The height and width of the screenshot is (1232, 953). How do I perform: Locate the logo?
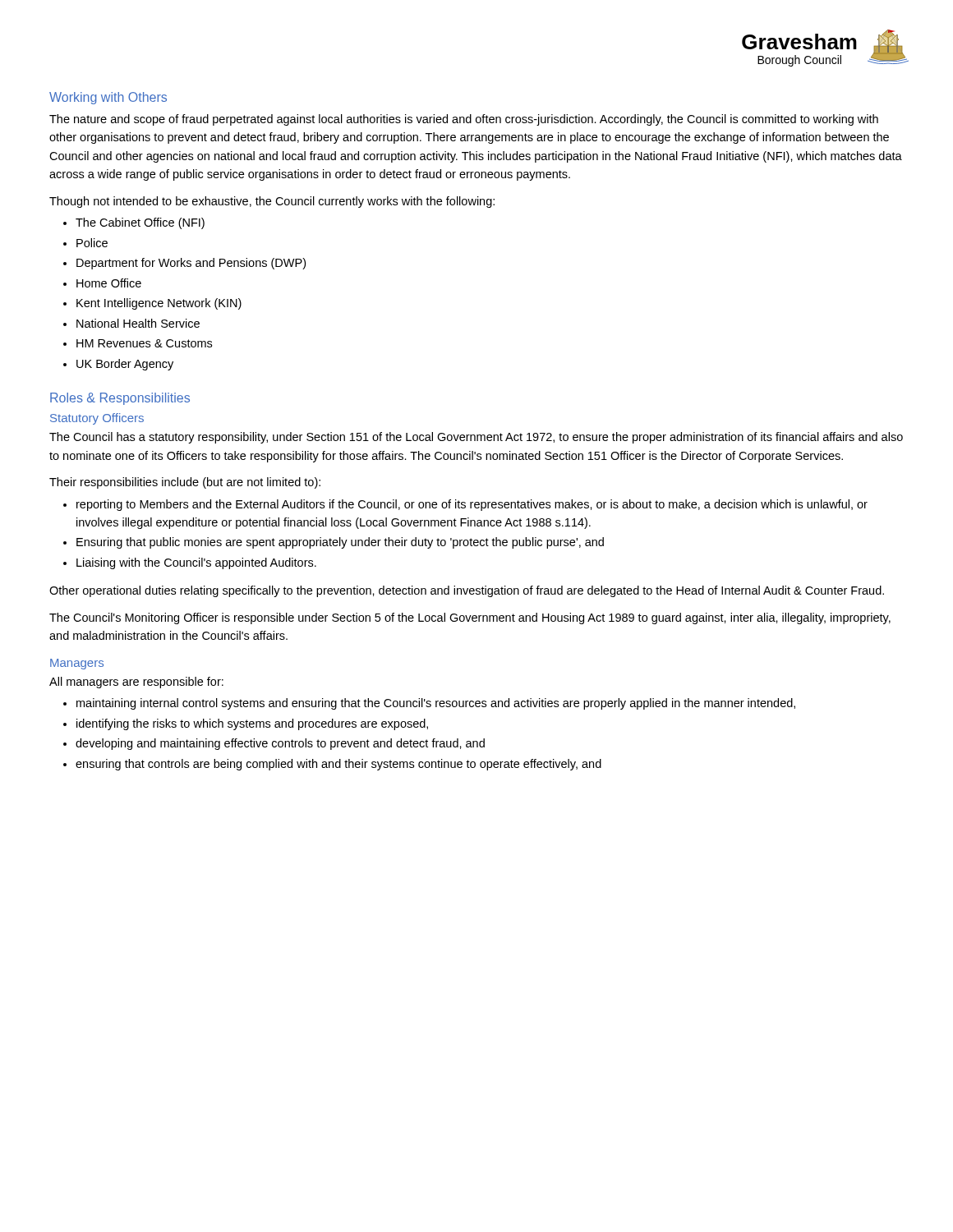[x=827, y=48]
